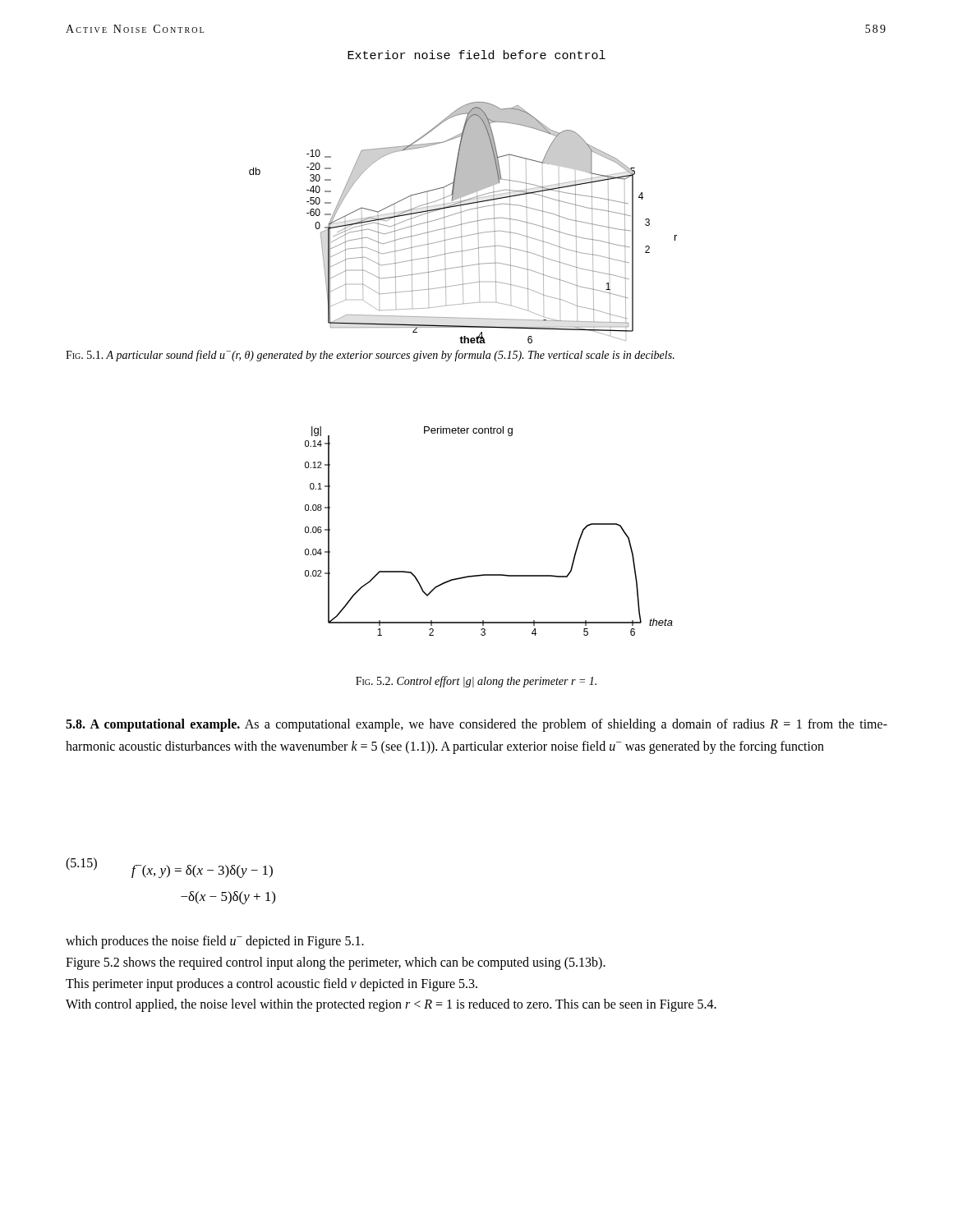953x1232 pixels.
Task: Find the caption with the text "Fig. 5.1. A"
Action: point(370,353)
